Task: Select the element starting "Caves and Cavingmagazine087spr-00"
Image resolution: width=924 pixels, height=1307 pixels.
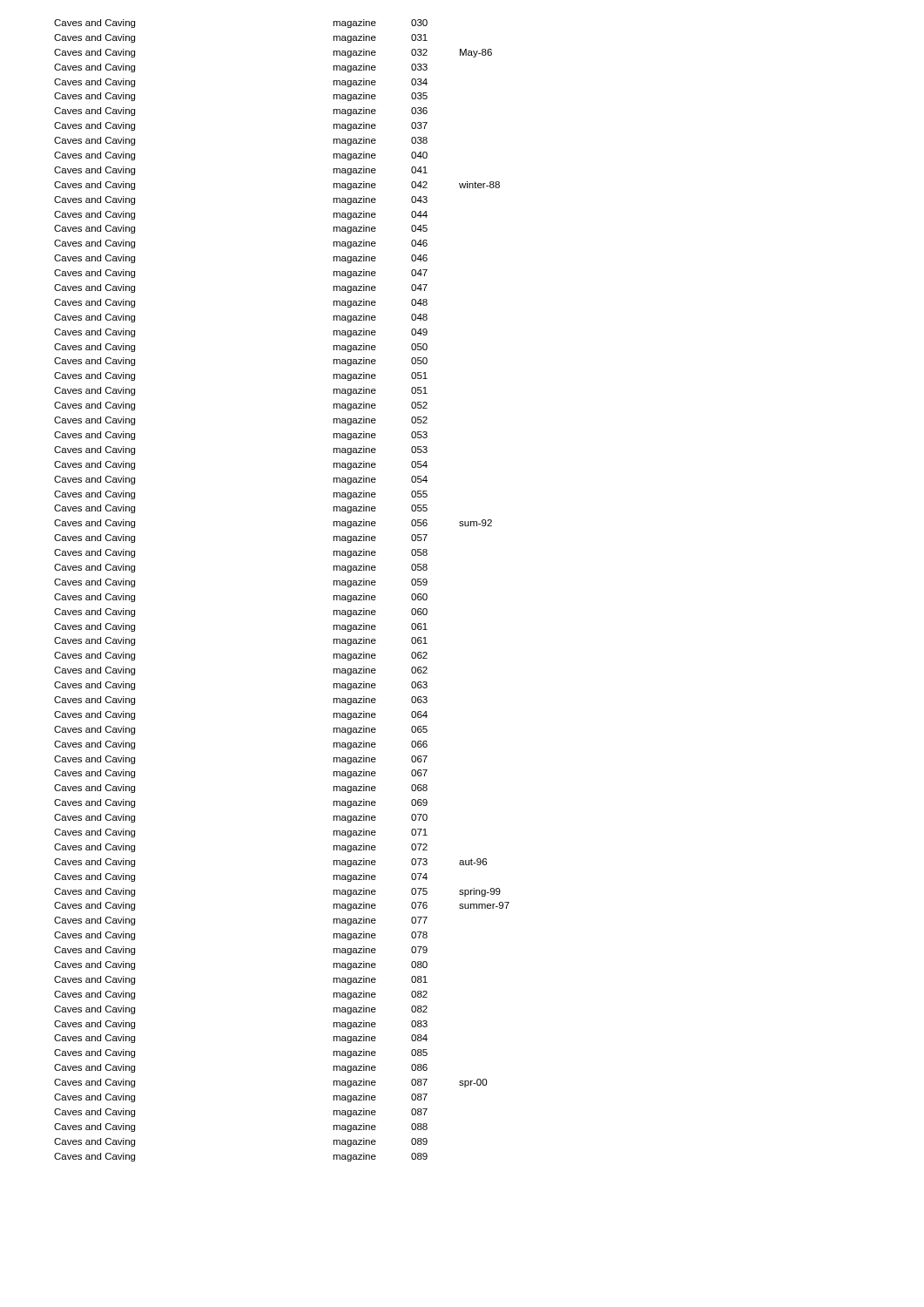Action: (x=93, y=1082)
